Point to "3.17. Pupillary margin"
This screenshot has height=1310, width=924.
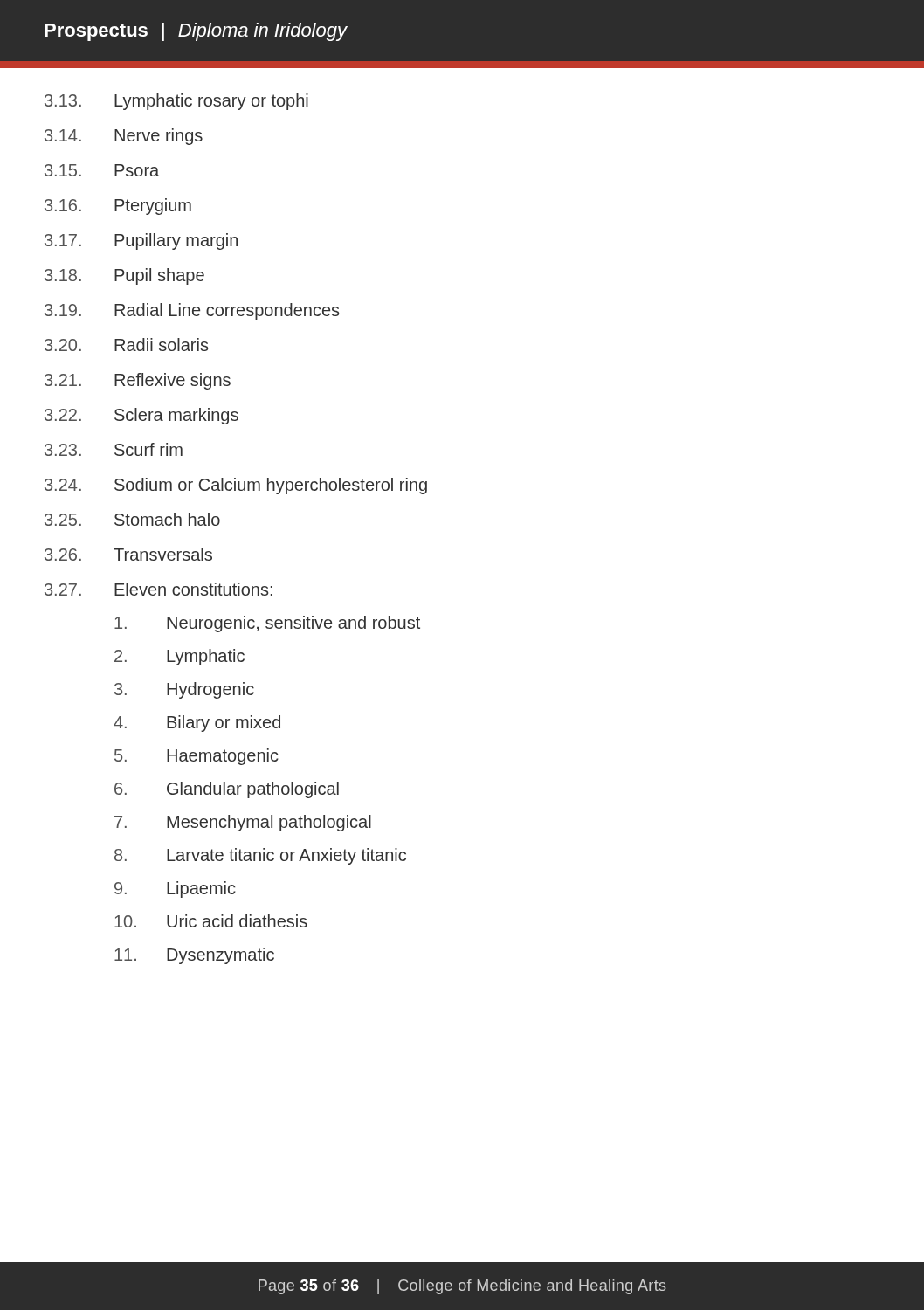pyautogui.click(x=141, y=241)
